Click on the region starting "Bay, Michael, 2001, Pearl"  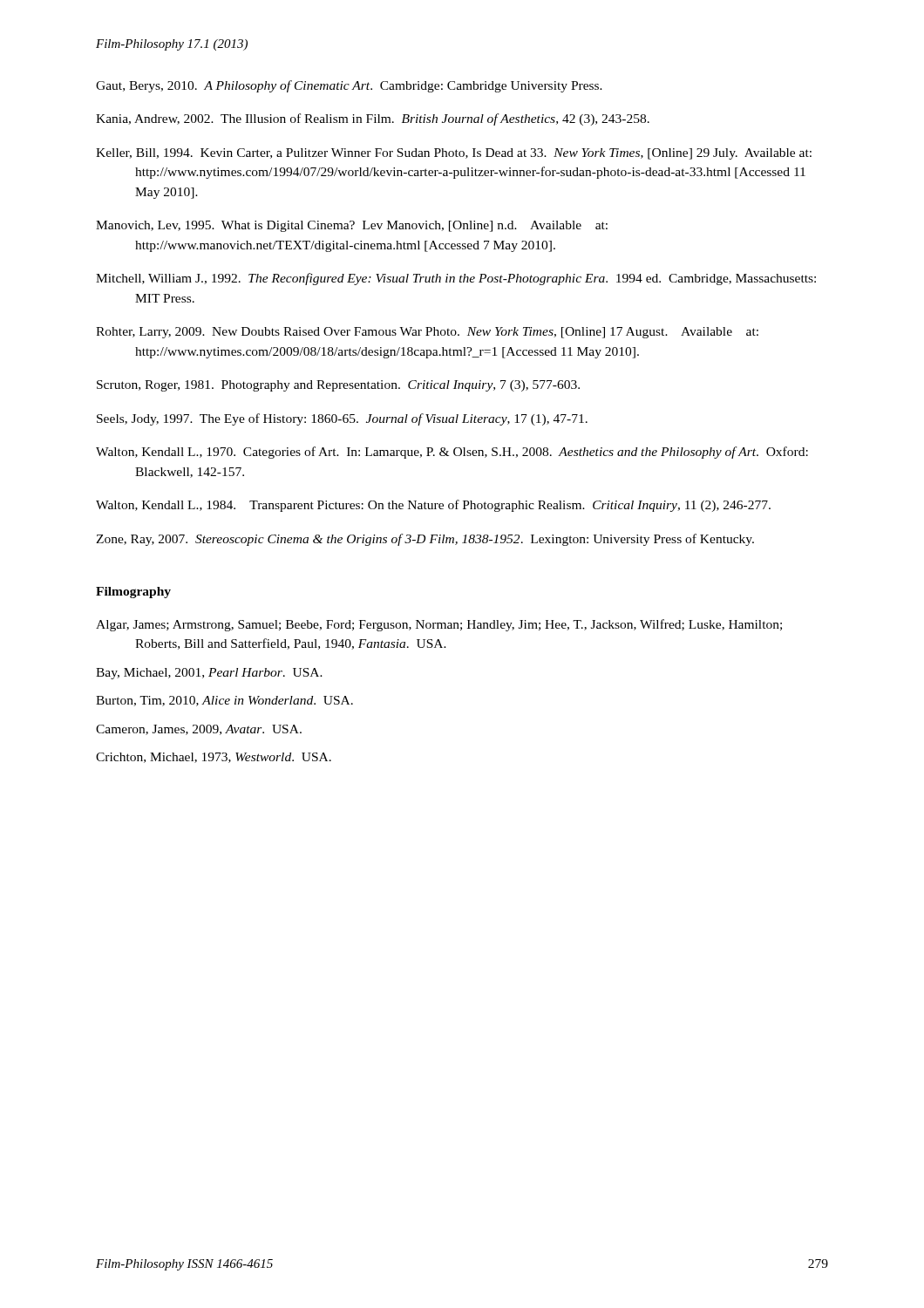[209, 672]
